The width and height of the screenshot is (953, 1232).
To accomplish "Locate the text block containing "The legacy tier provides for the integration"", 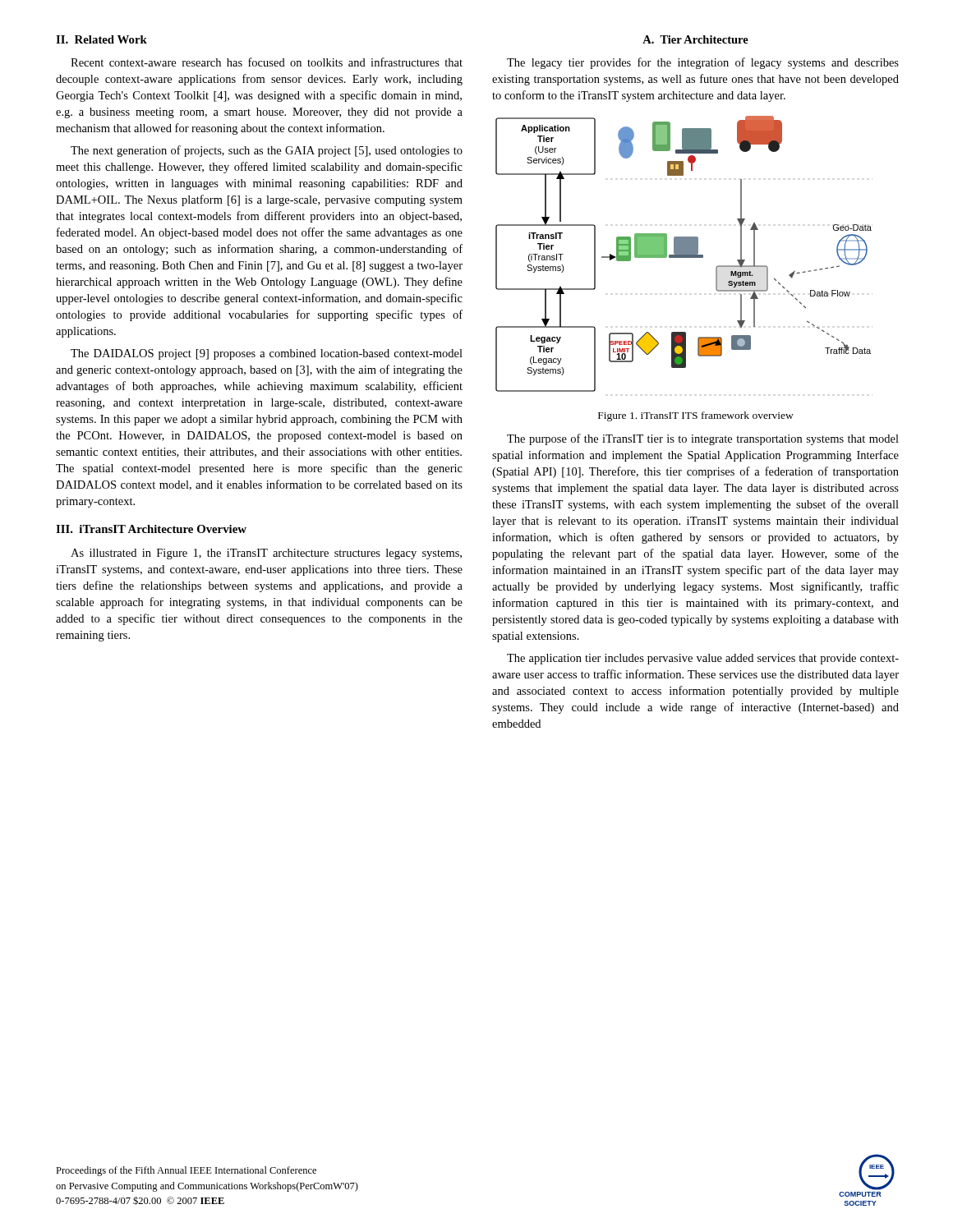I will pyautogui.click(x=695, y=79).
